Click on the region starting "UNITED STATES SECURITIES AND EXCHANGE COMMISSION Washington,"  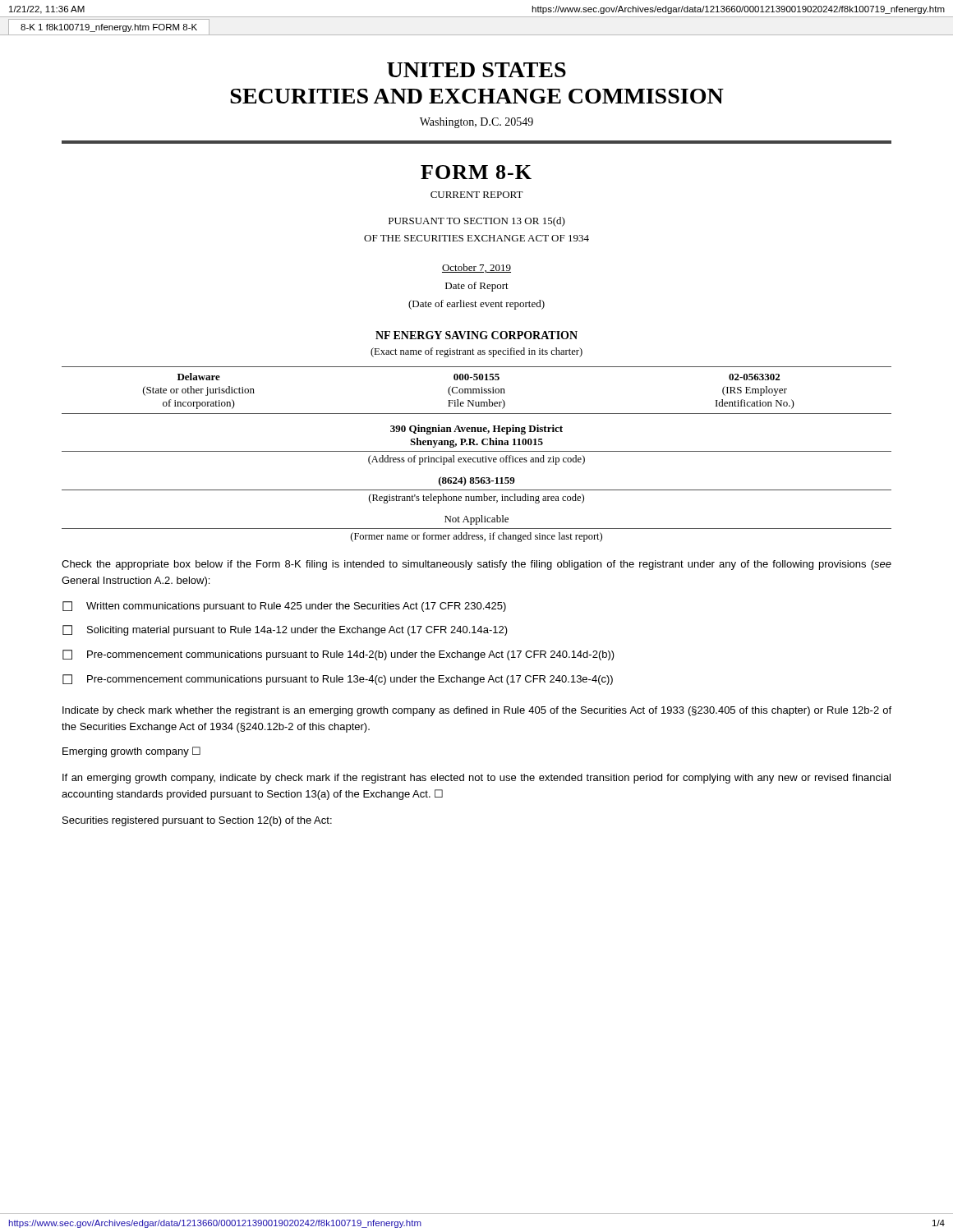click(476, 93)
